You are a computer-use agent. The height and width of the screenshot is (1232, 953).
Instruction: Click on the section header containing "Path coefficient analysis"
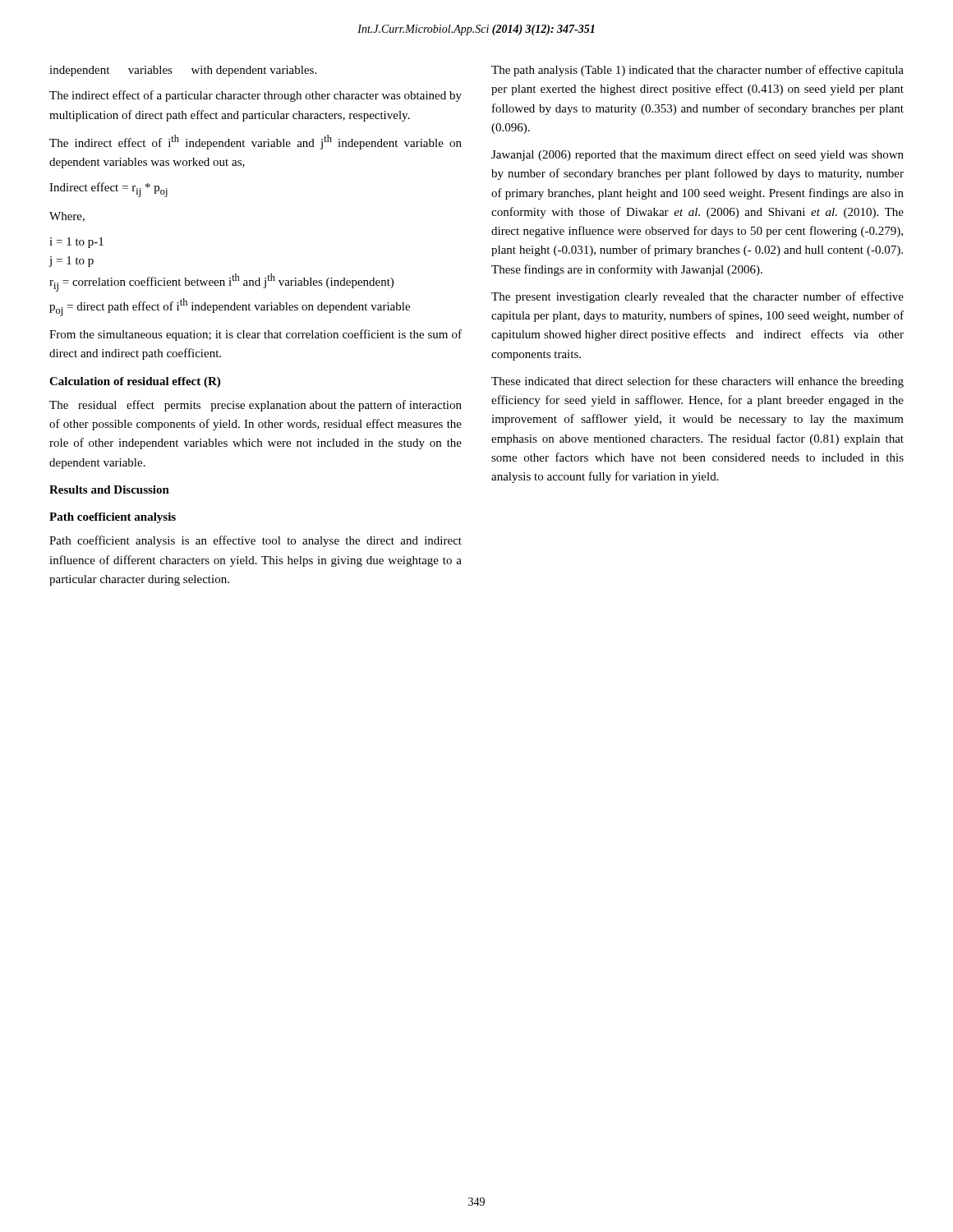(x=113, y=517)
